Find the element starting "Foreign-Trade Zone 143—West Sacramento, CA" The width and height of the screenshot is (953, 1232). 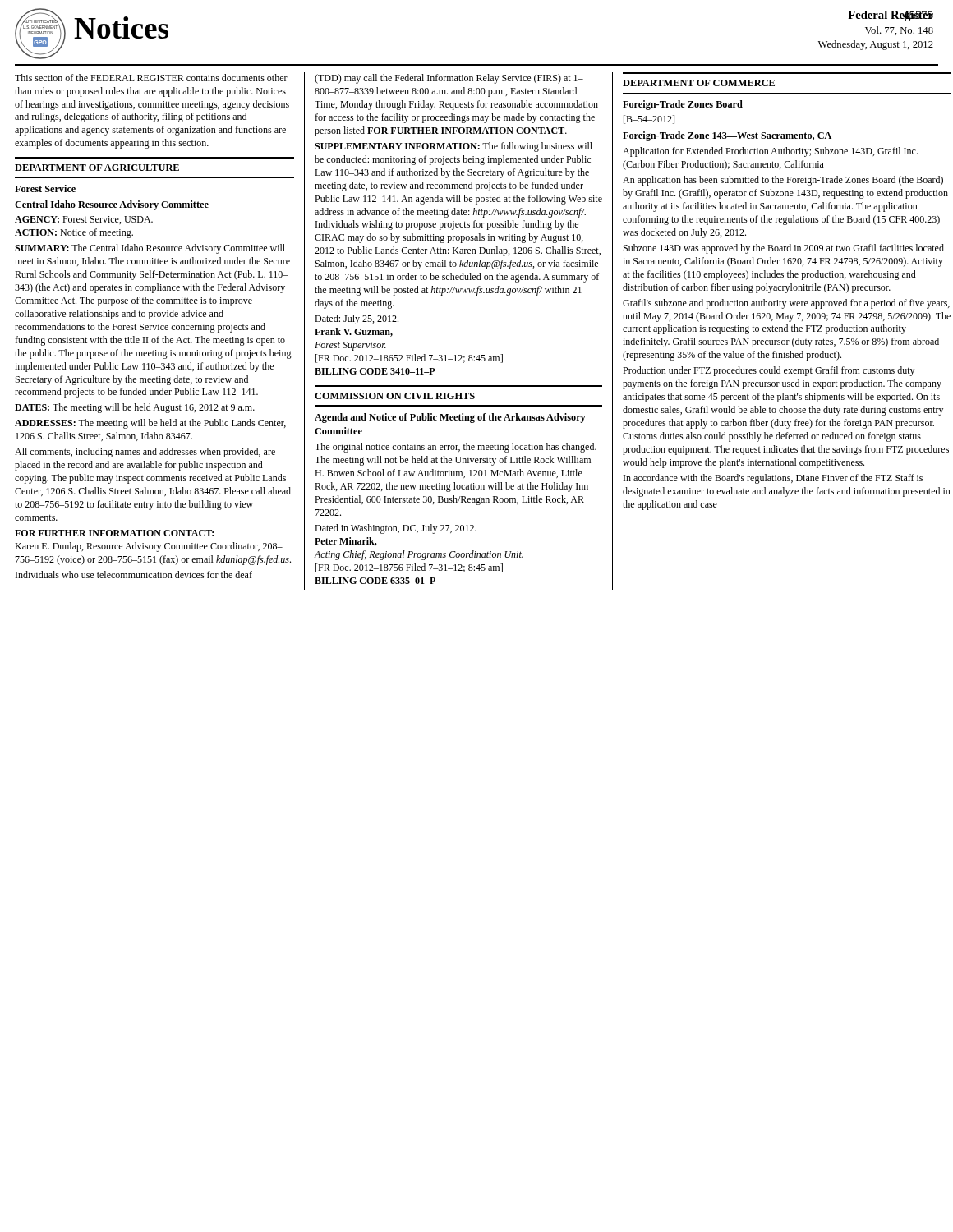coord(727,135)
